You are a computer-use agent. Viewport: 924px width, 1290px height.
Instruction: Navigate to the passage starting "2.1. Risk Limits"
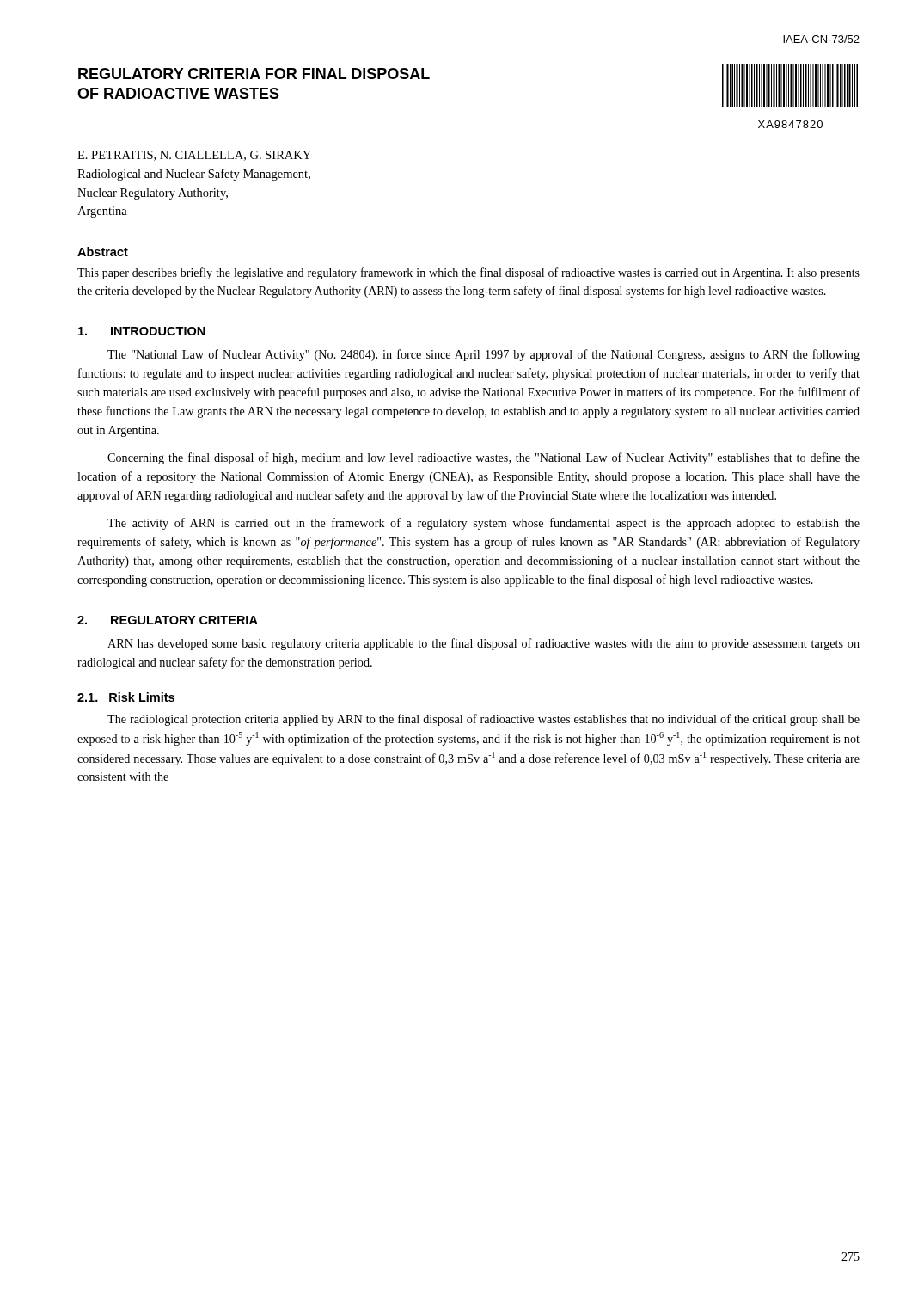(126, 697)
